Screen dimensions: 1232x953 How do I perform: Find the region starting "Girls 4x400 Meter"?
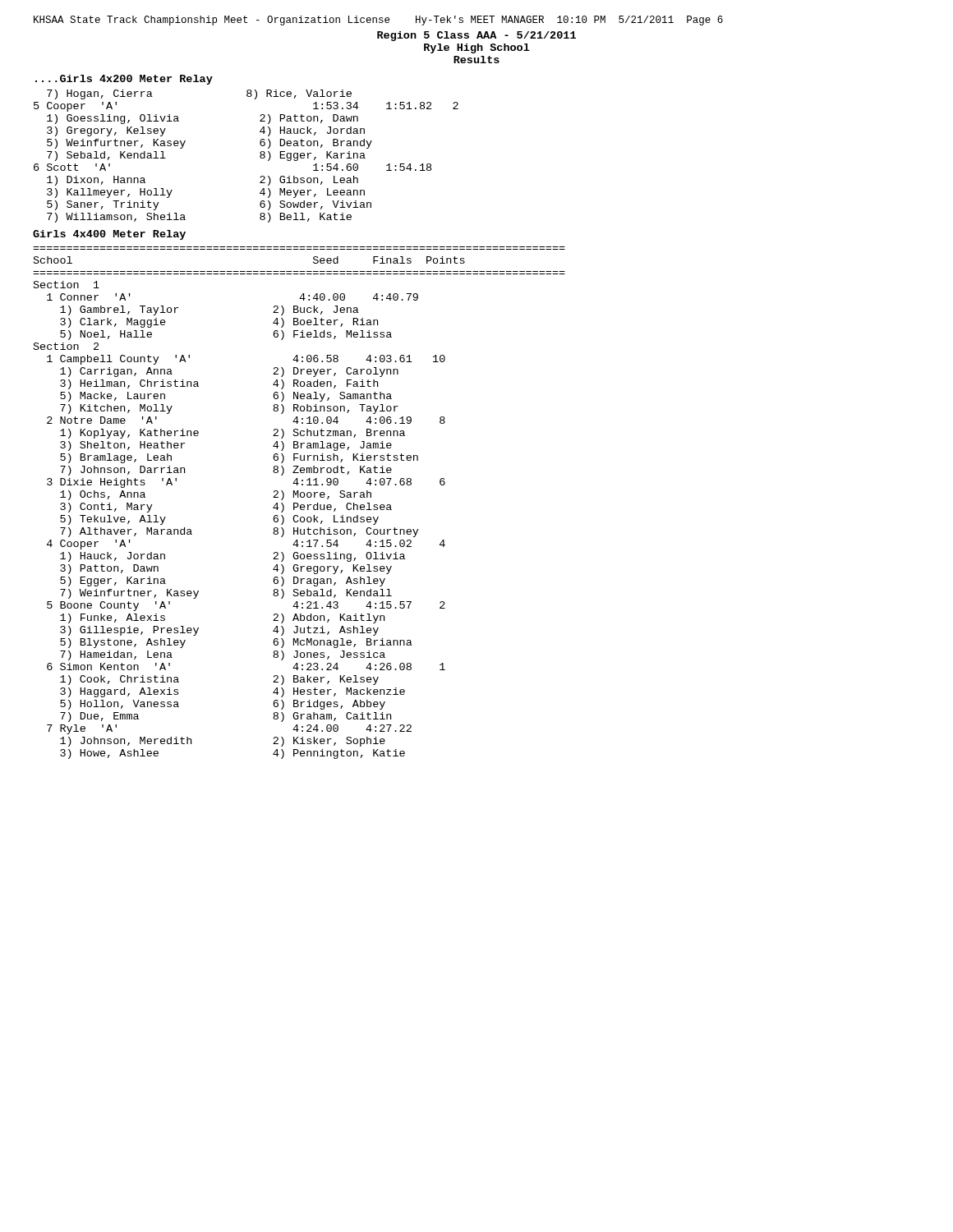click(109, 234)
